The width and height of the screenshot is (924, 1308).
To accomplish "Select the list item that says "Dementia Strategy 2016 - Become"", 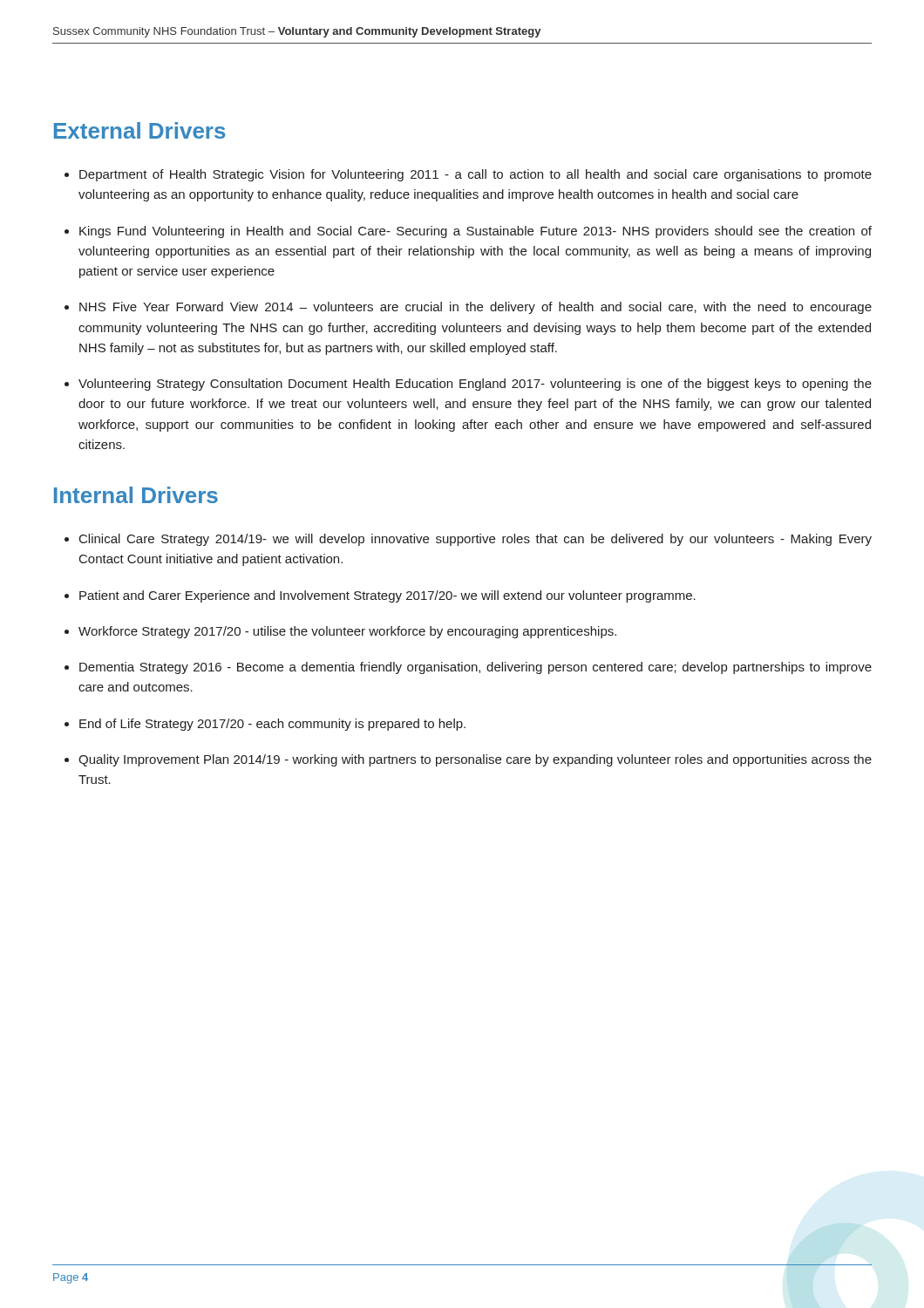I will coord(475,677).
